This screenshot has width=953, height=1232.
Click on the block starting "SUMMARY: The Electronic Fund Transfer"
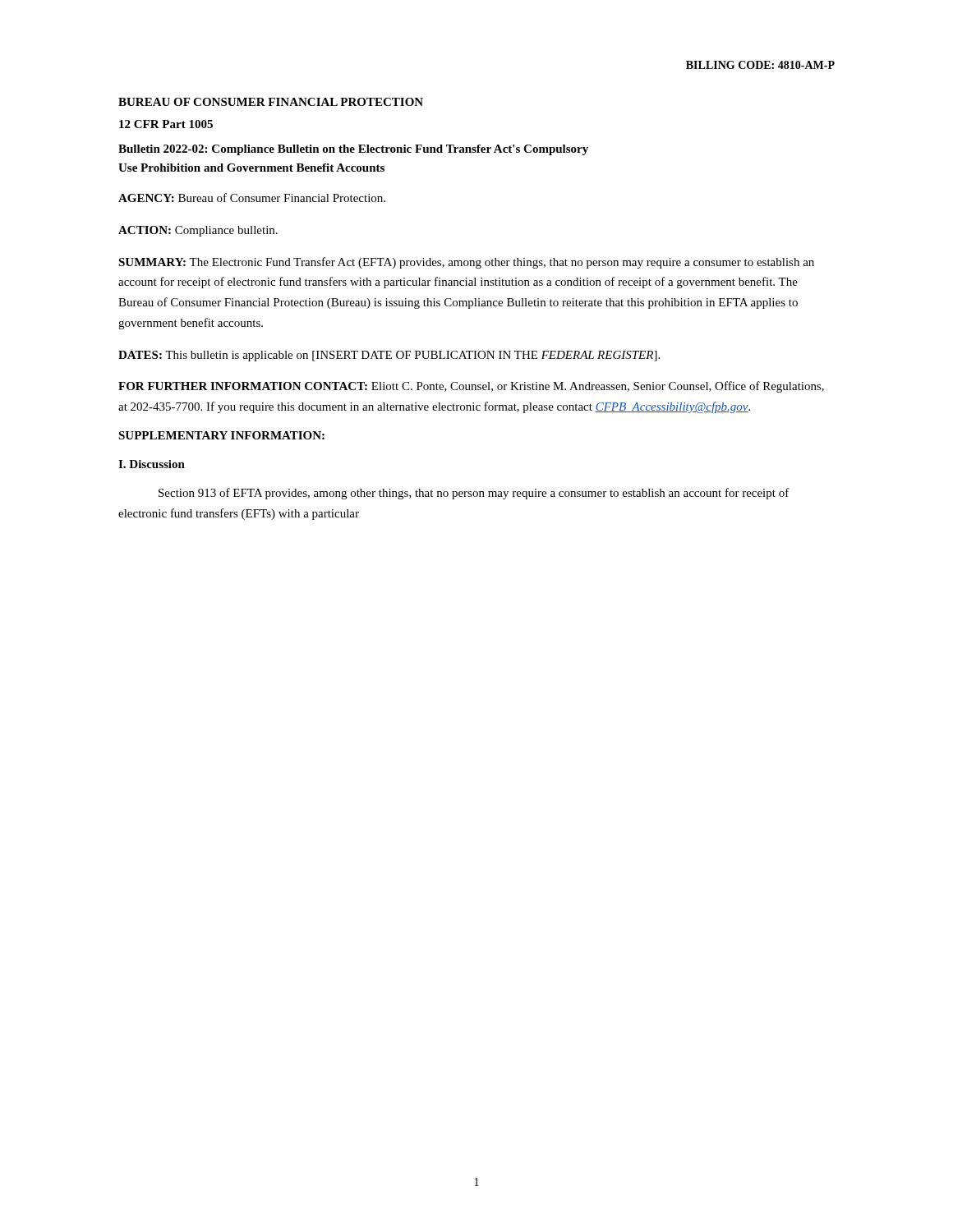tap(466, 292)
